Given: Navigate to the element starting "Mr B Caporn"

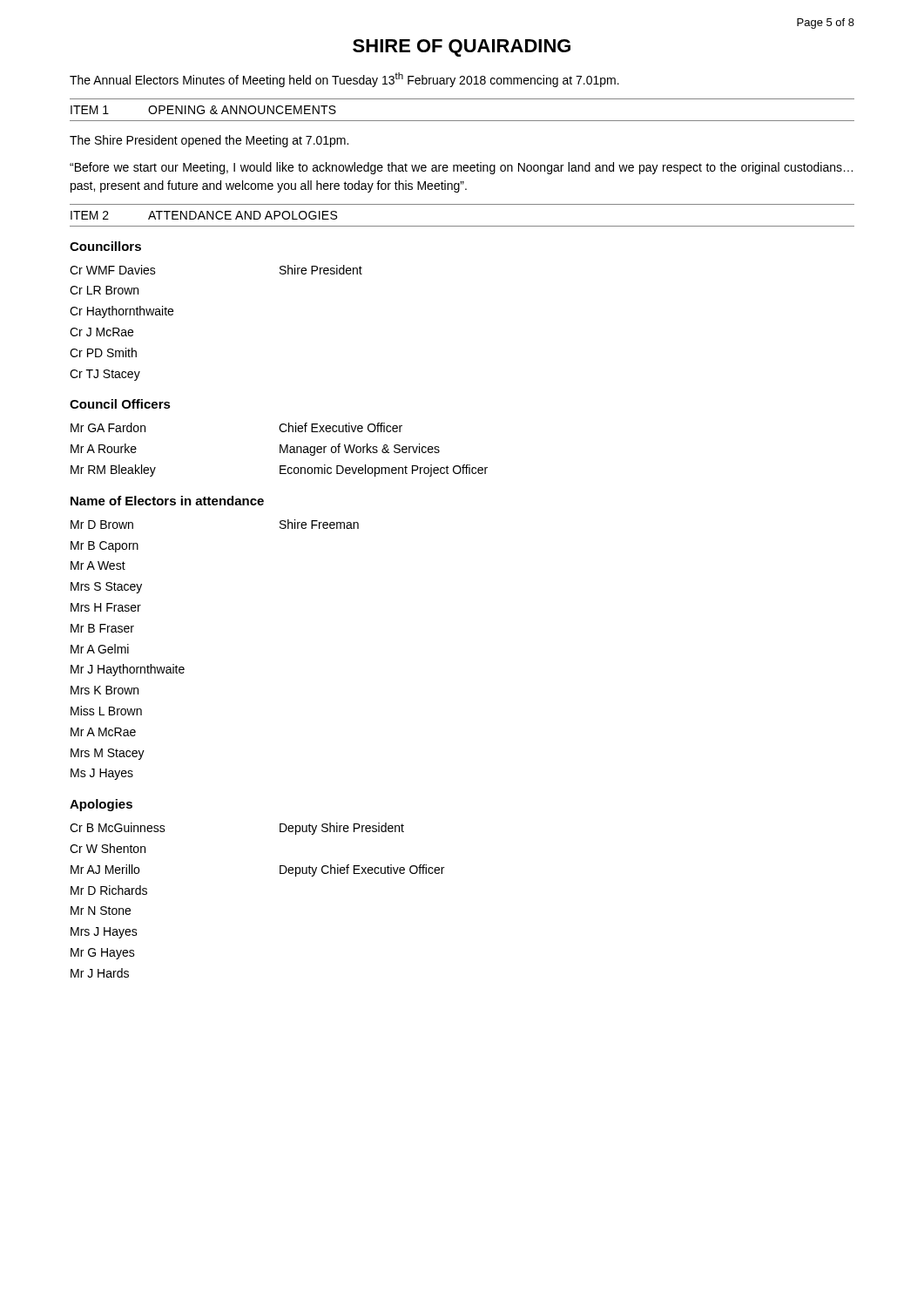Looking at the screenshot, I should coord(104,545).
